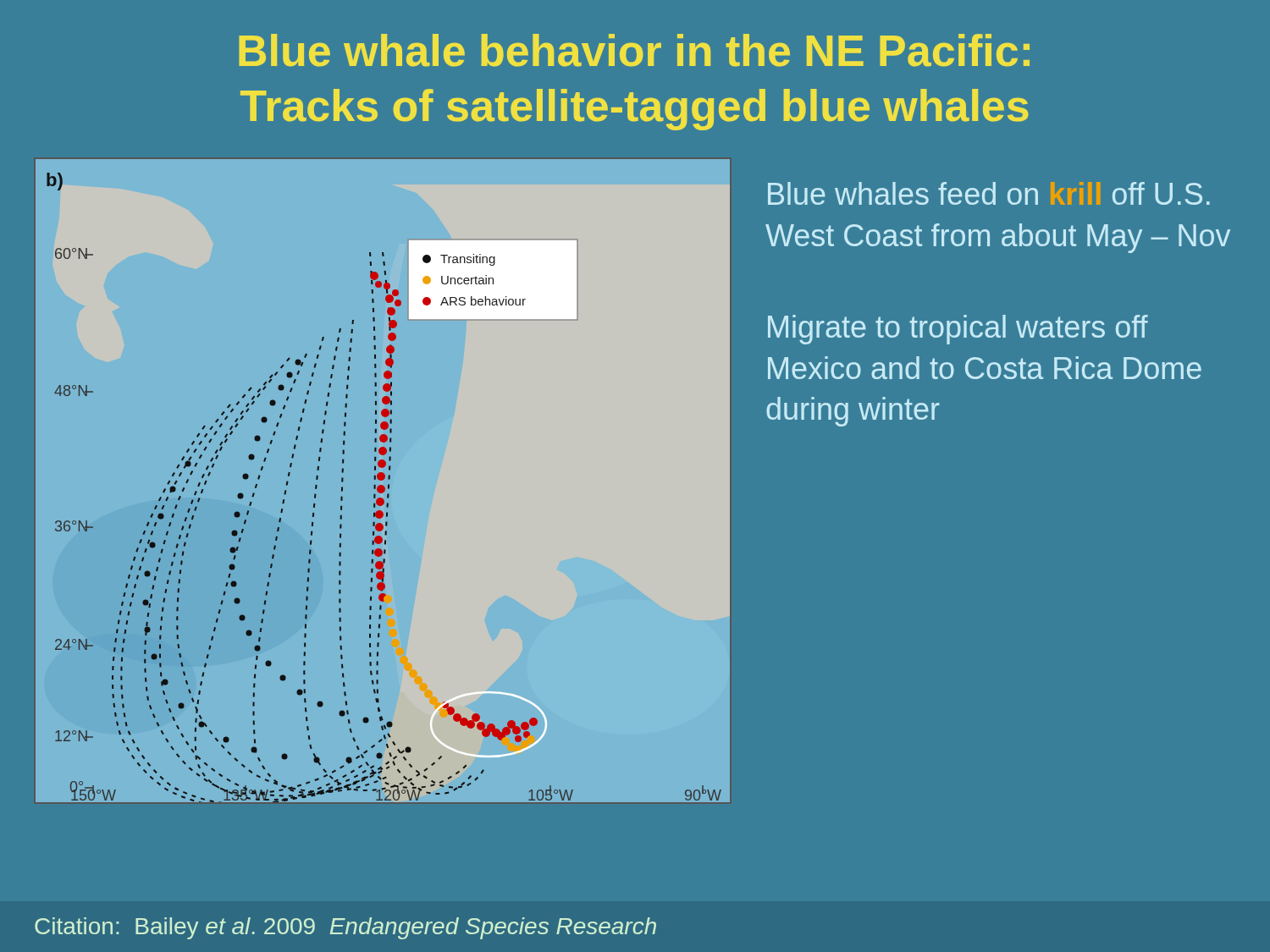Click on the text block that reads "Migrate to tropical waters"
Viewport: 1270px width, 952px height.
coord(984,368)
